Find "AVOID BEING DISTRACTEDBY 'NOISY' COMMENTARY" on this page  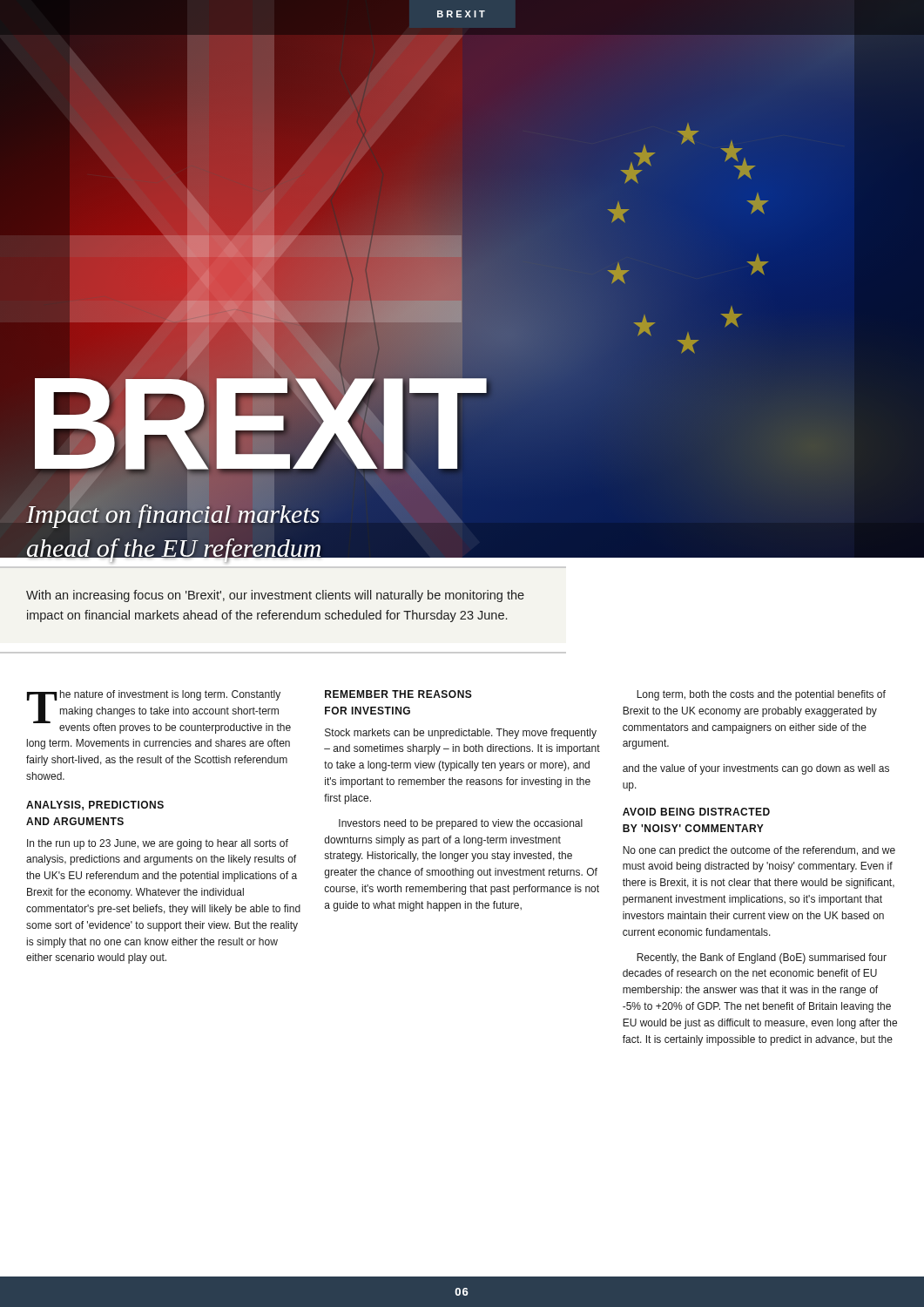[x=696, y=820]
